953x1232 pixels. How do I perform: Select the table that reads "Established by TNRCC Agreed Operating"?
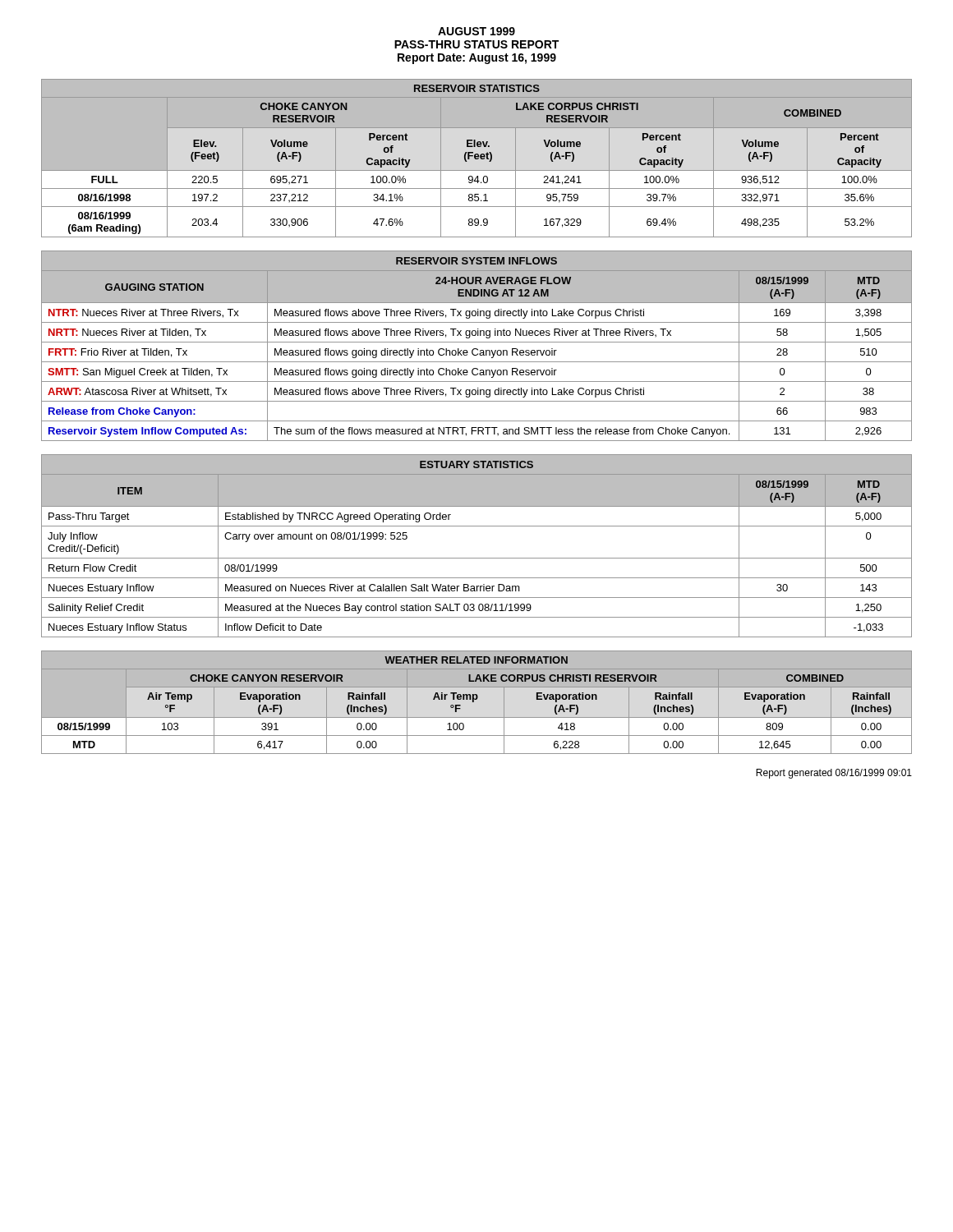476,546
